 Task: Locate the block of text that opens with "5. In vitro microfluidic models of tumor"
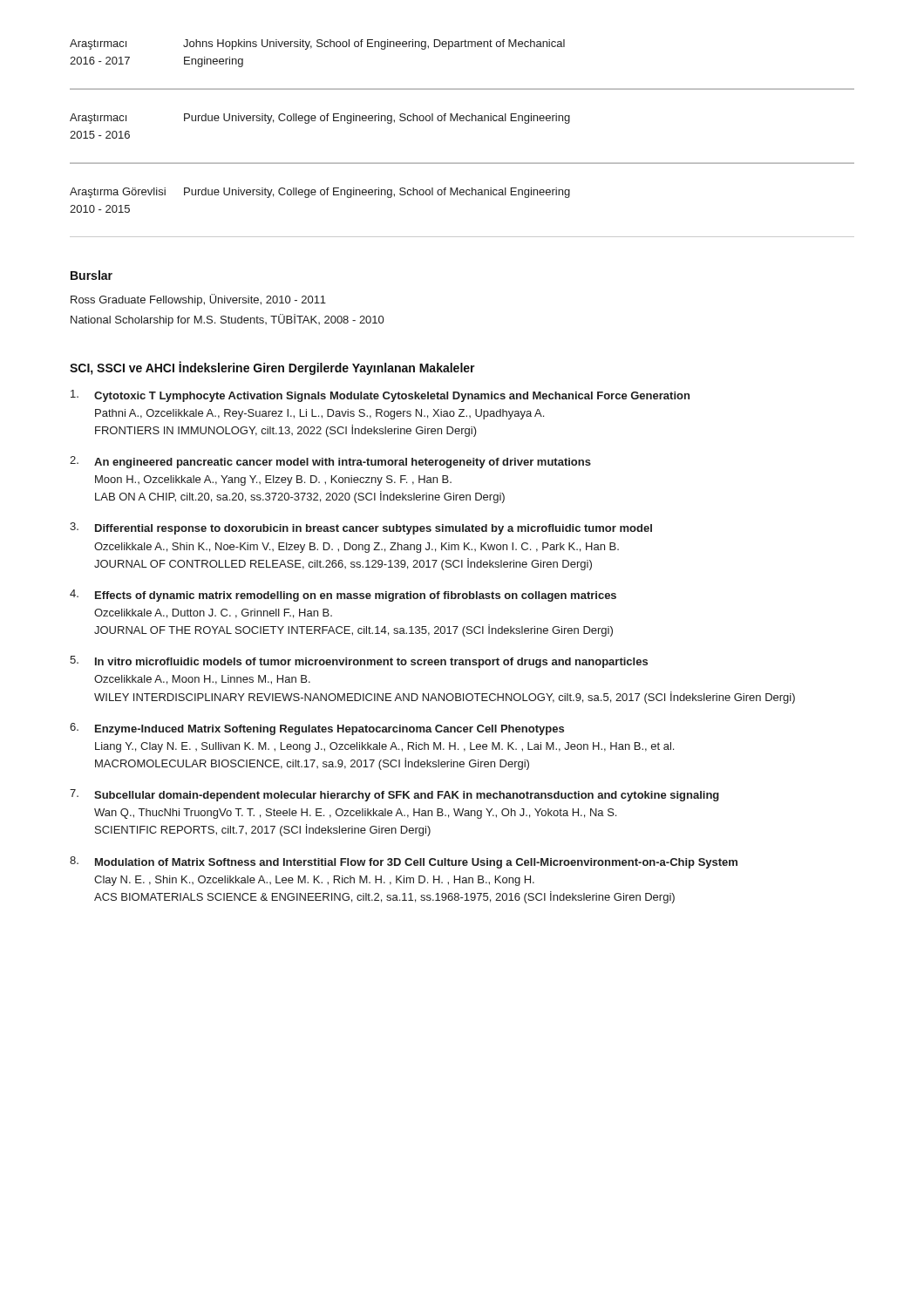coord(359,662)
